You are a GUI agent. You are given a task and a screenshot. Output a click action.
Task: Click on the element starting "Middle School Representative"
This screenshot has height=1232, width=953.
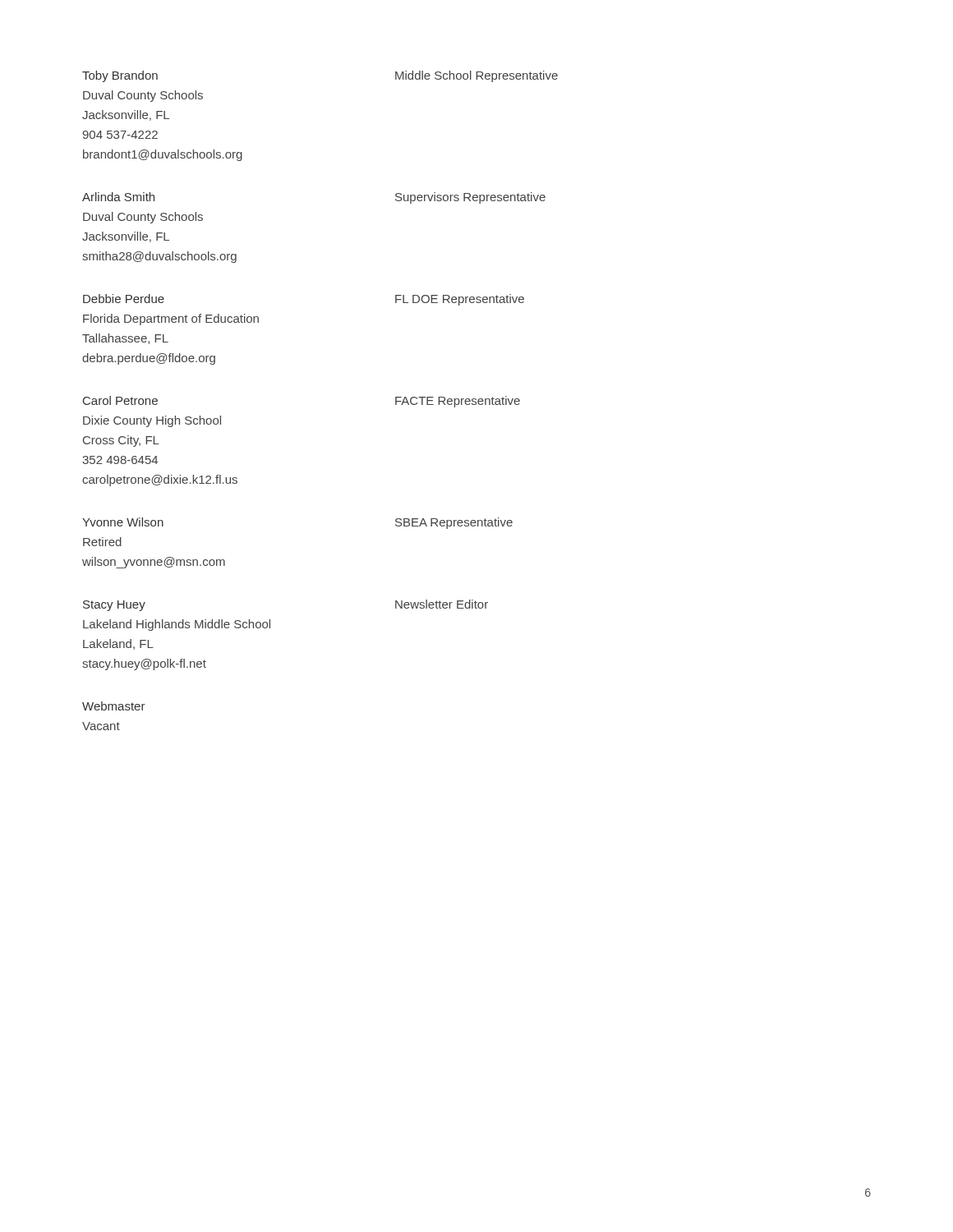tap(476, 75)
